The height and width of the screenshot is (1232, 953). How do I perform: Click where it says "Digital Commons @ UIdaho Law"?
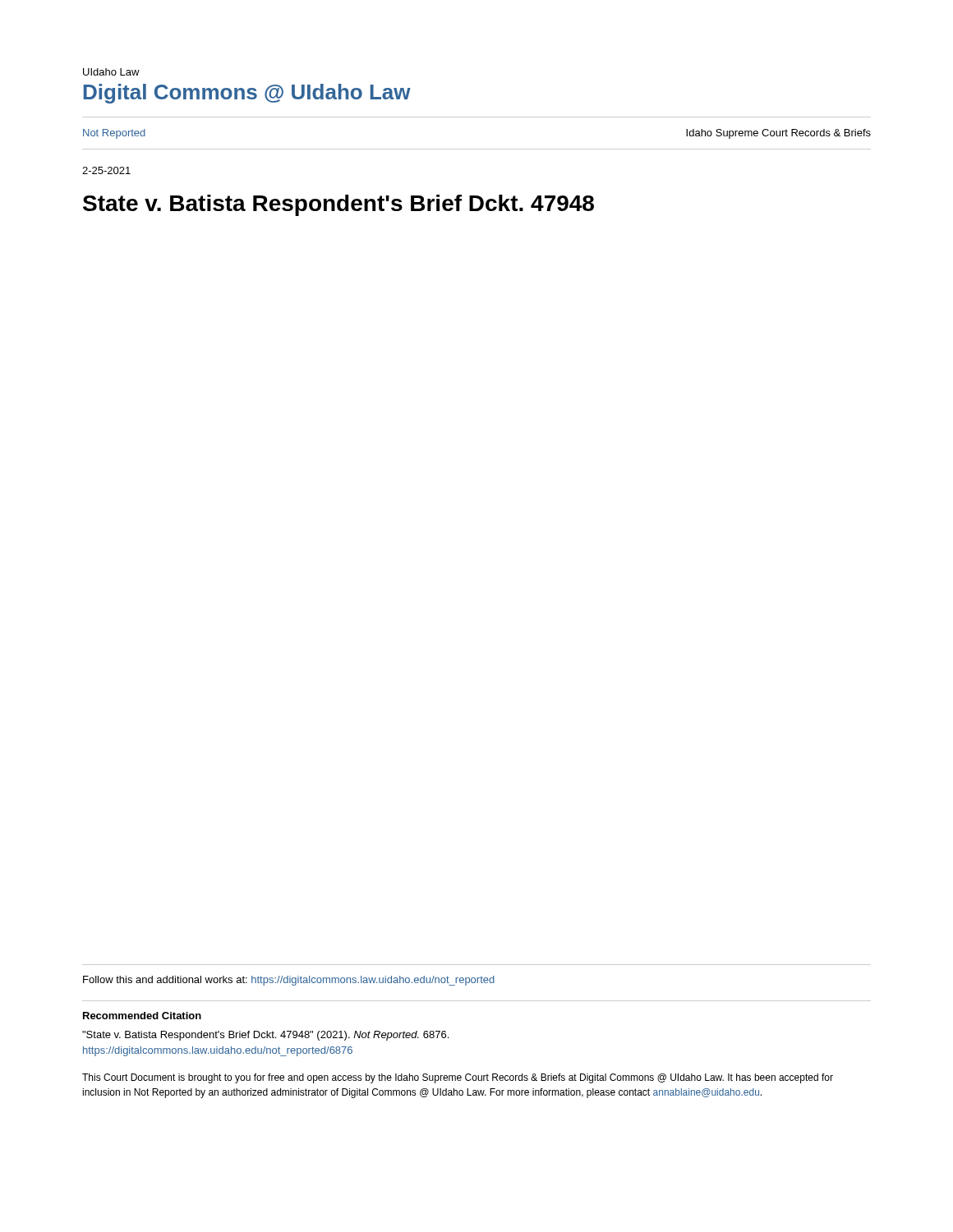point(246,92)
